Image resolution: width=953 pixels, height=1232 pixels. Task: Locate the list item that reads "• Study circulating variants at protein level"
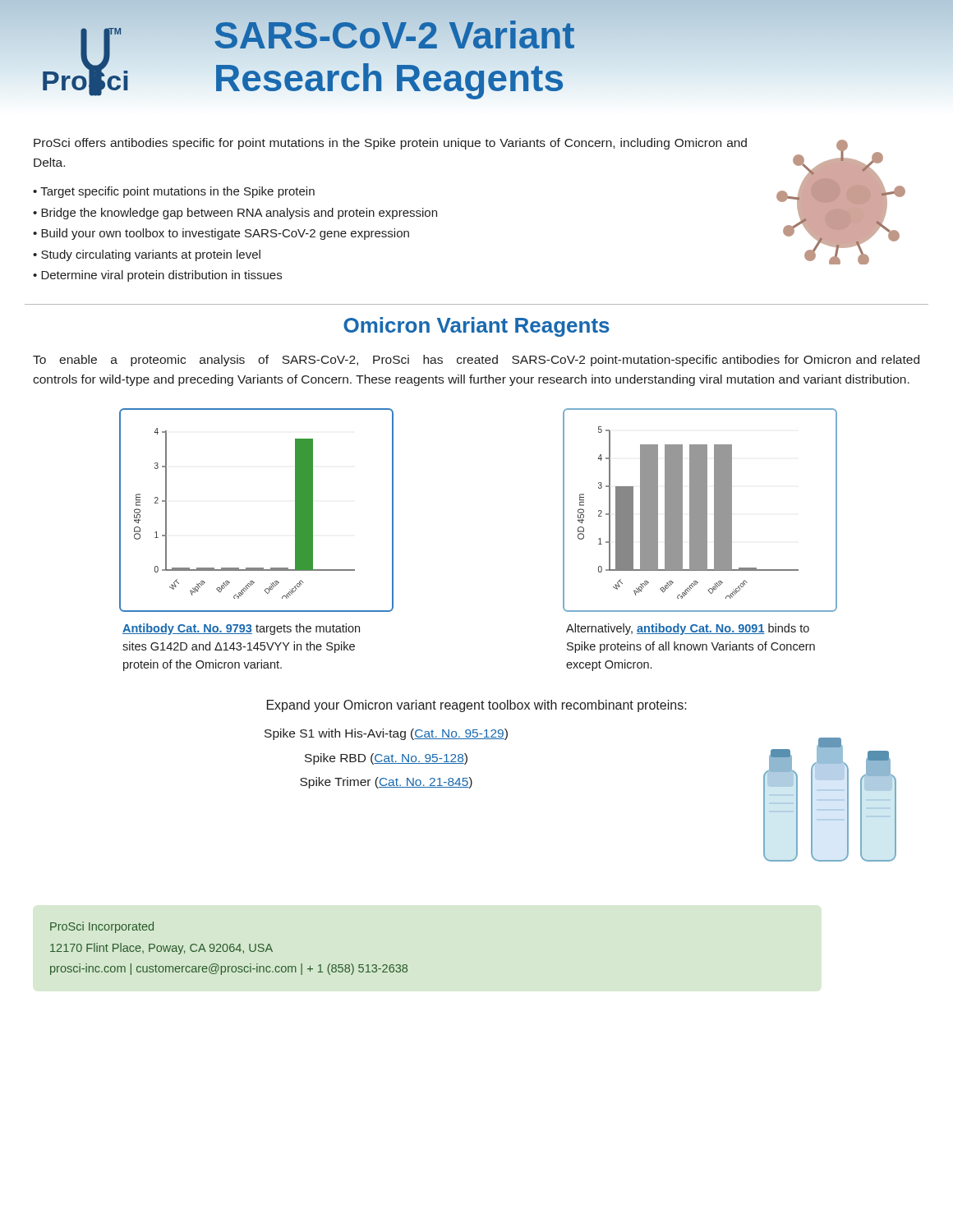click(147, 254)
